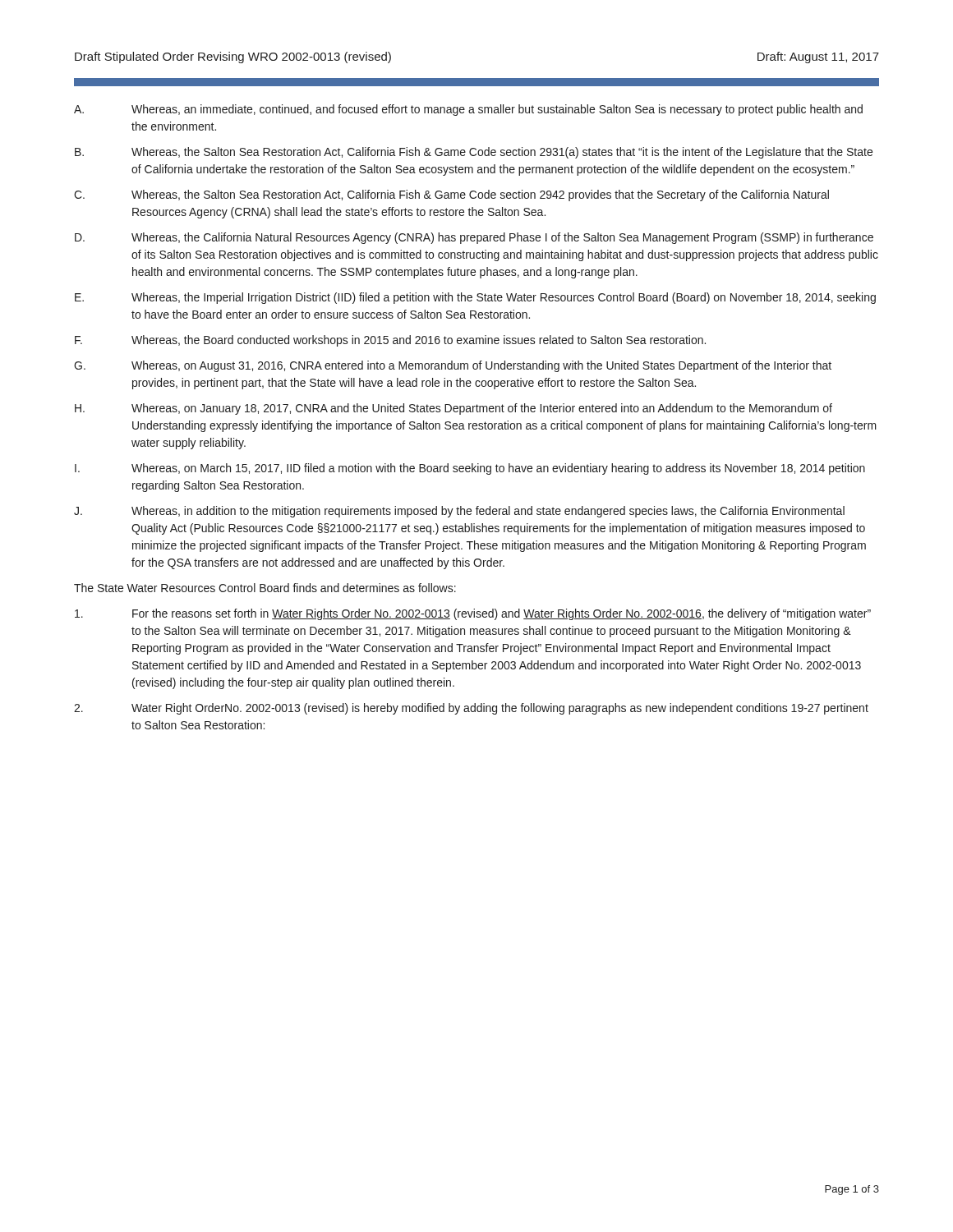Locate the list item with the text "B. Whereas, the Salton Sea Restoration"

(476, 161)
